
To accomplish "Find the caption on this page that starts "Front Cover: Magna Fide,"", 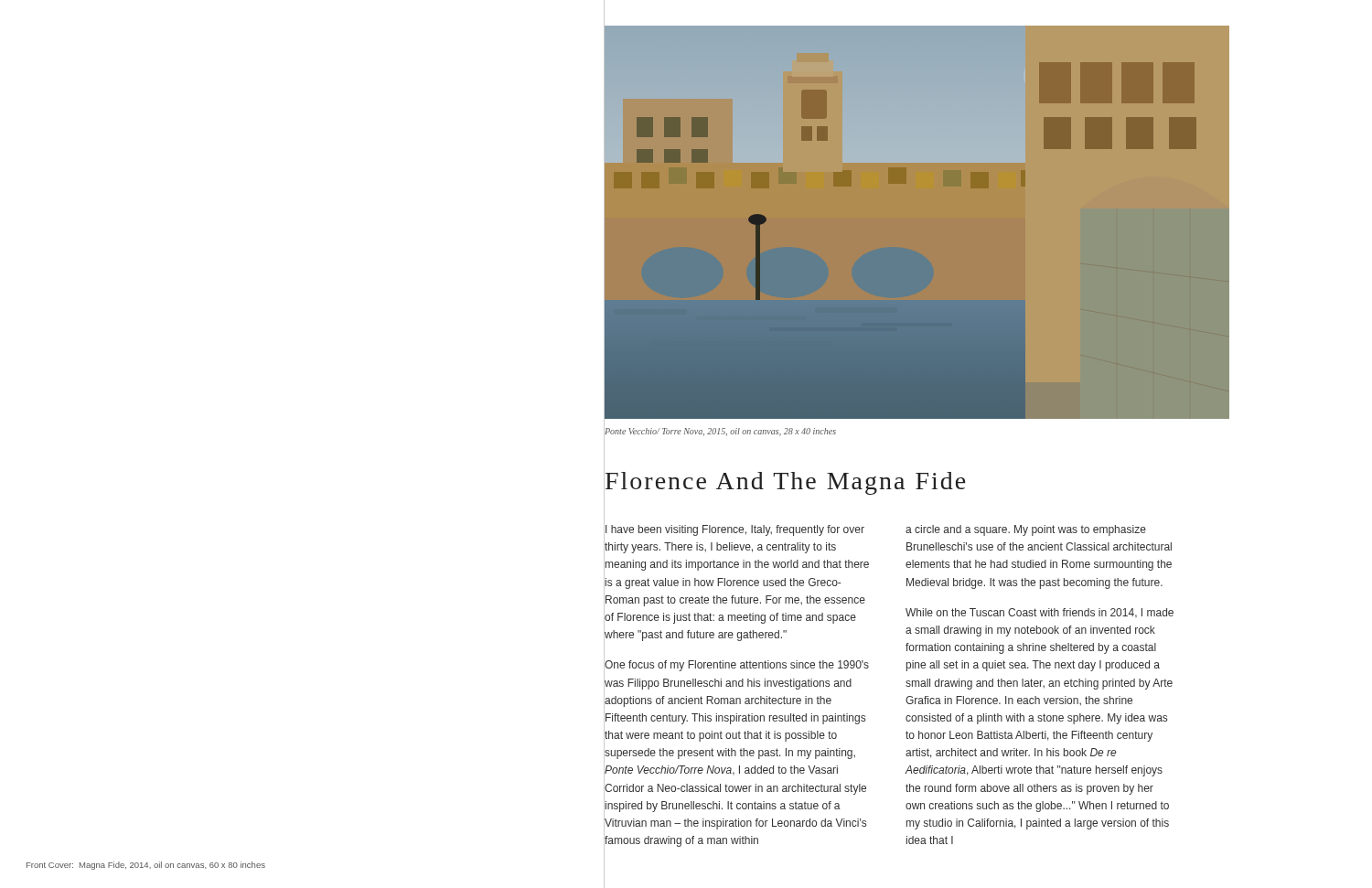I will click(209, 865).
